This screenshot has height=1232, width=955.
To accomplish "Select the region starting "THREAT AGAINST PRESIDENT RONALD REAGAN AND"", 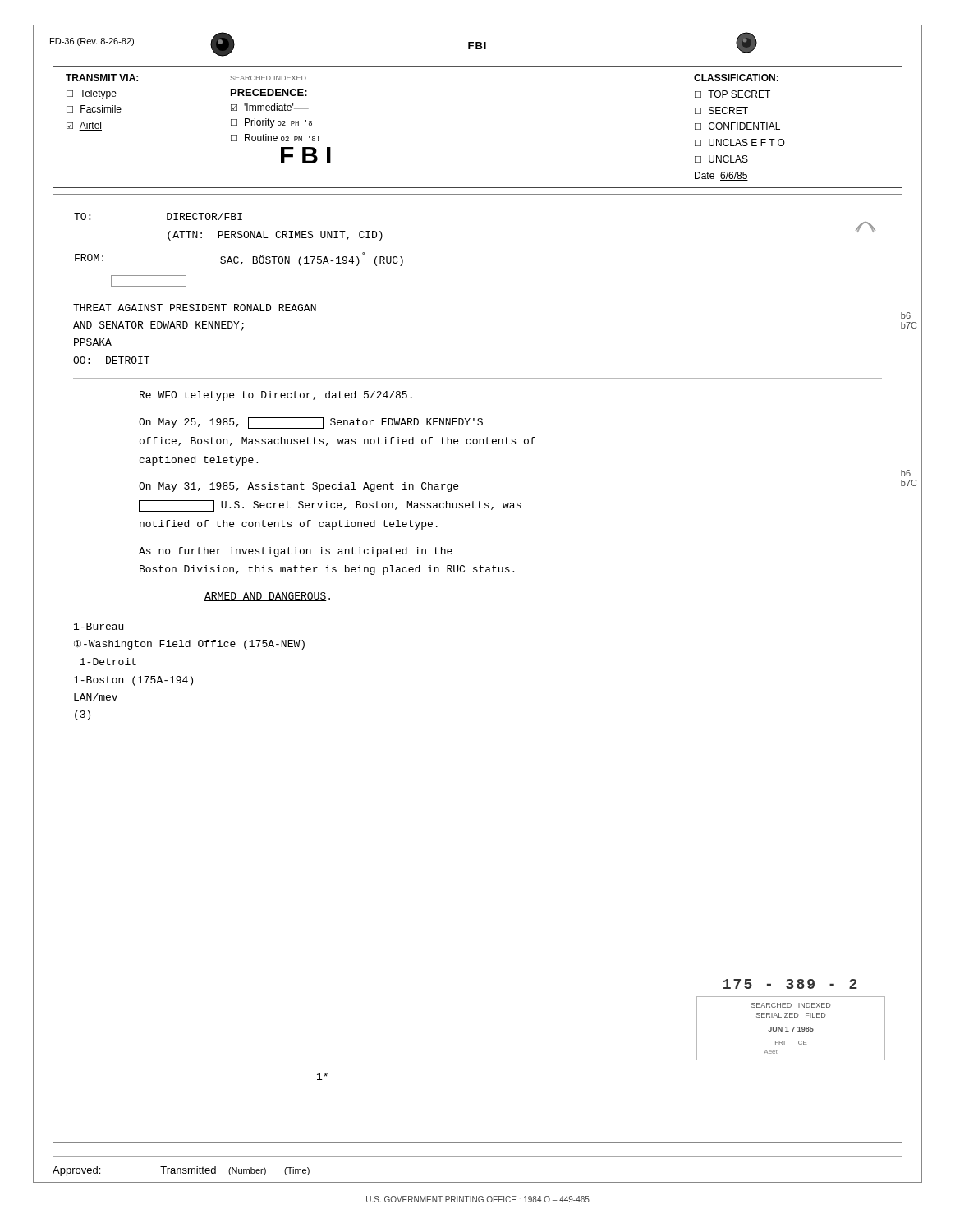I will [x=195, y=334].
